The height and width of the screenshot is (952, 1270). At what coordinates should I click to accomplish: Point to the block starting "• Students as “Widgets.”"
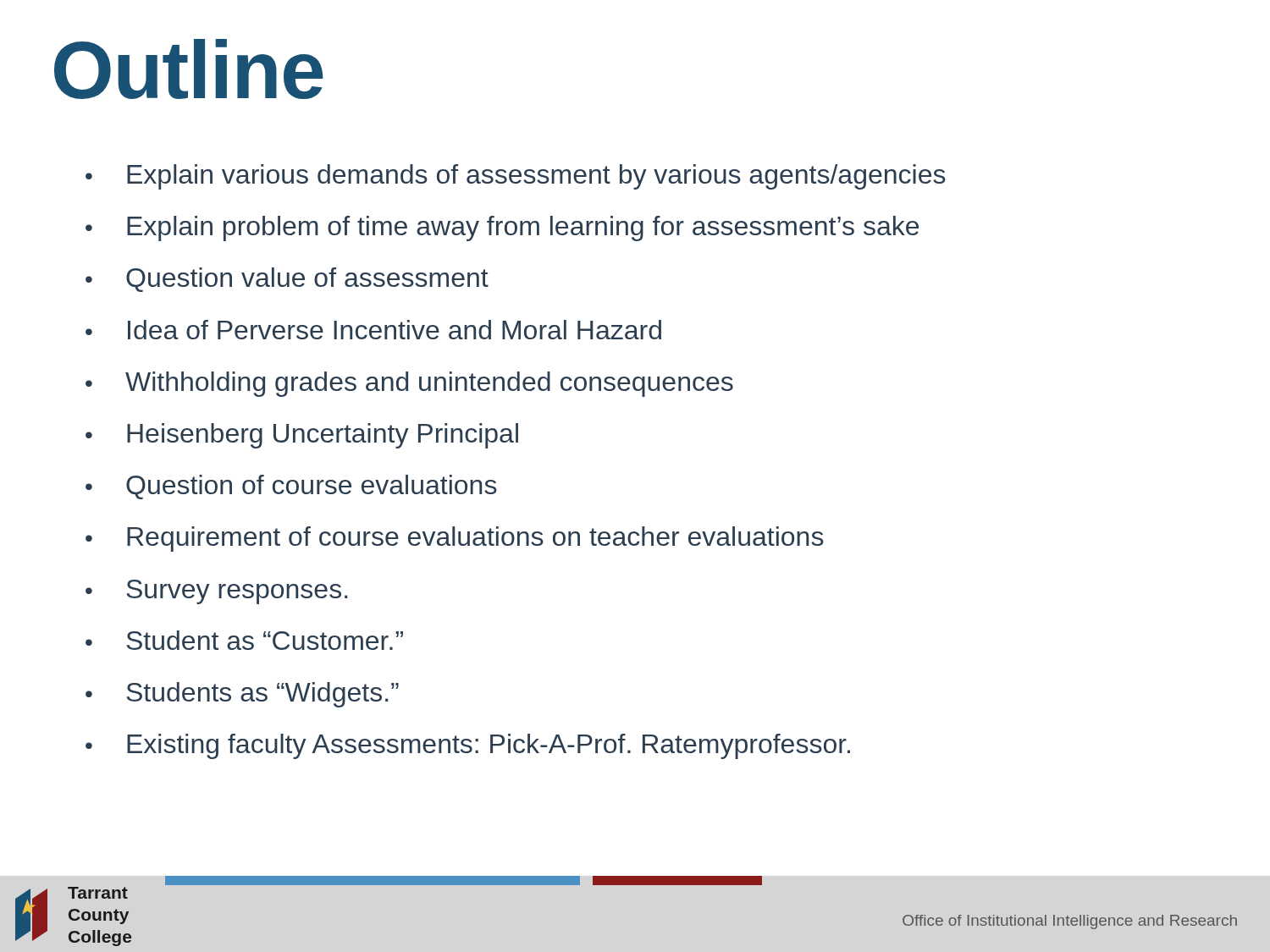coord(242,695)
